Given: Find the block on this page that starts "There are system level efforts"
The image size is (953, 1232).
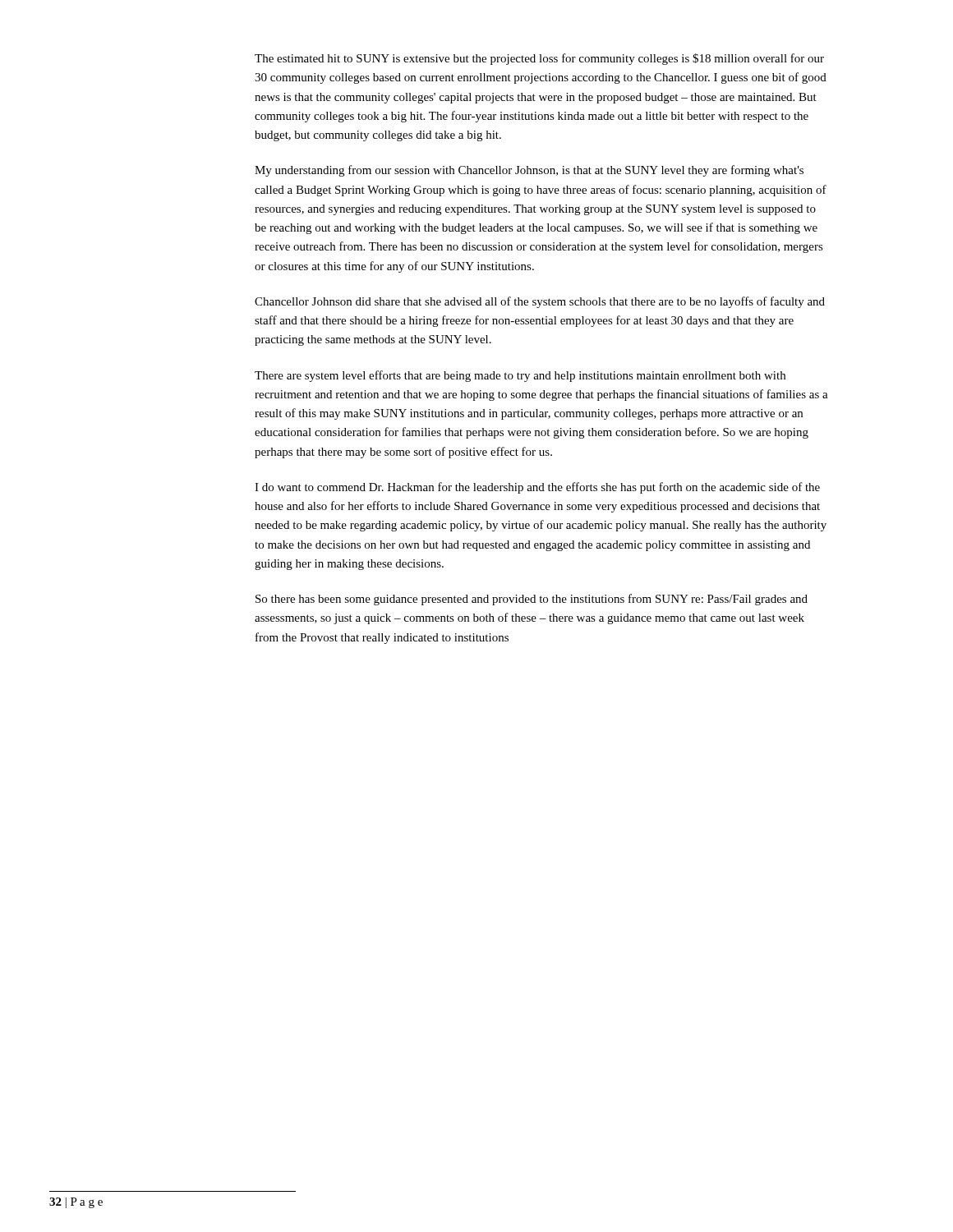Looking at the screenshot, I should [x=541, y=413].
